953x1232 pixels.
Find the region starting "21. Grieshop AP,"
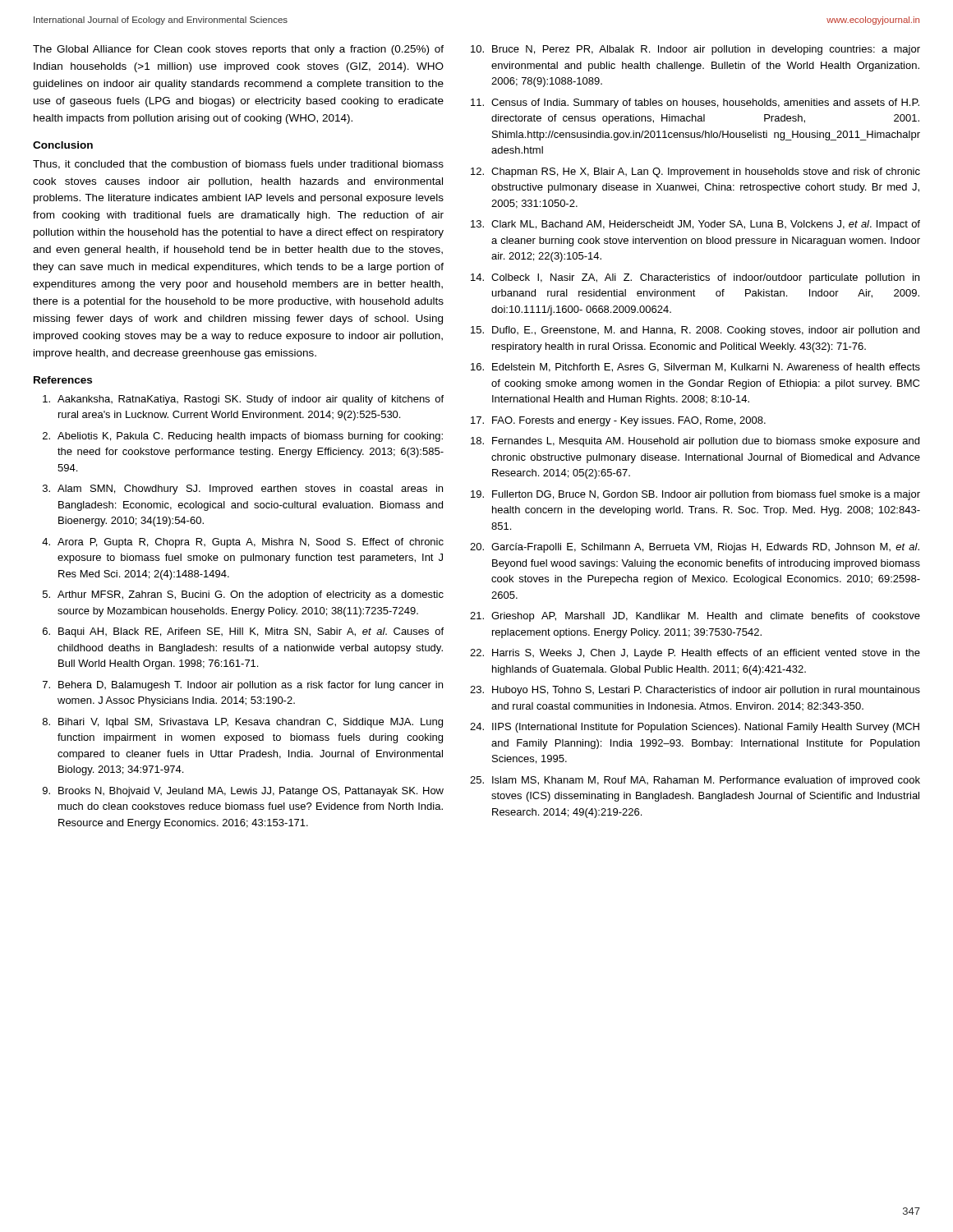tap(693, 624)
